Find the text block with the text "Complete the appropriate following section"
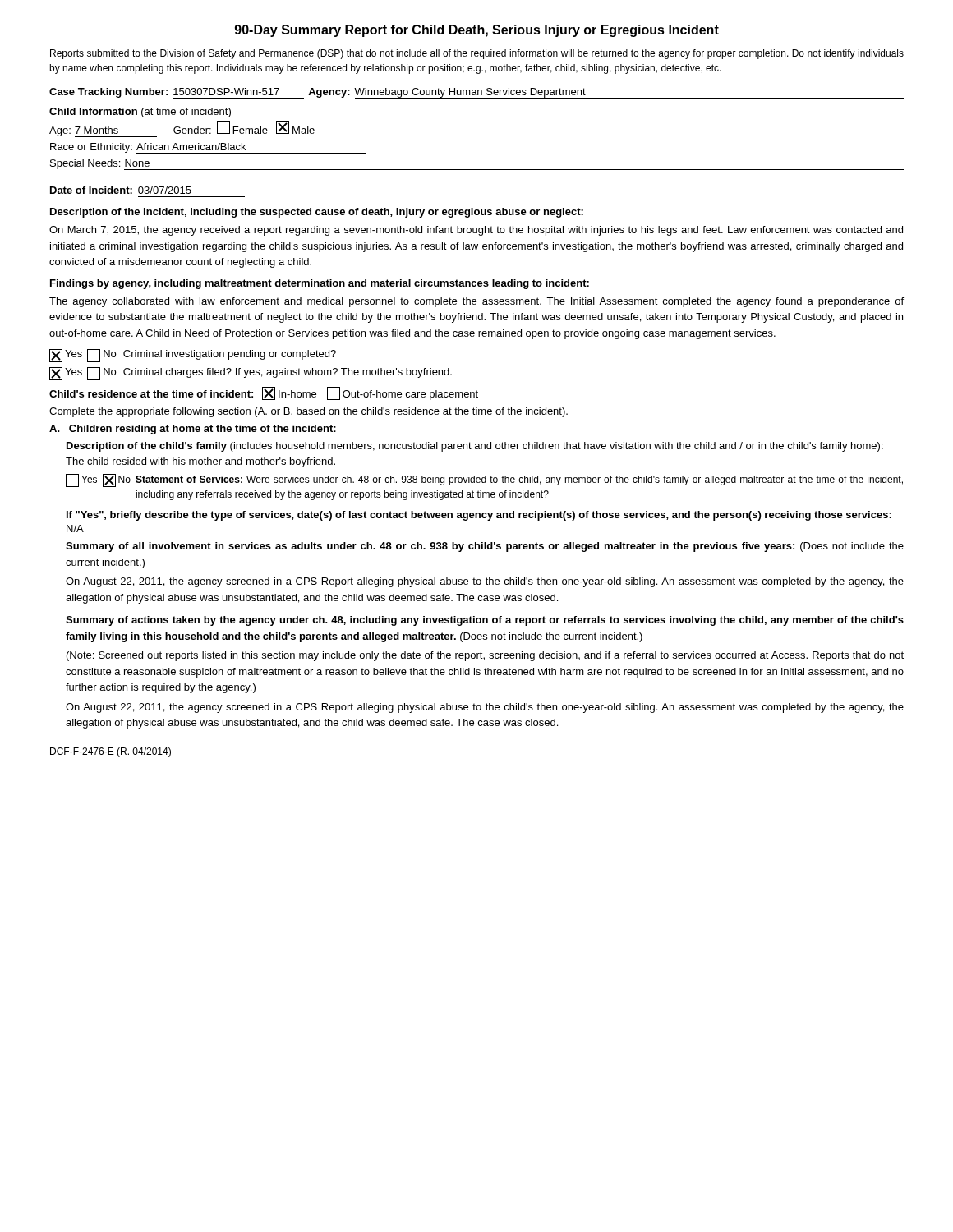Image resolution: width=953 pixels, height=1232 pixels. [309, 411]
